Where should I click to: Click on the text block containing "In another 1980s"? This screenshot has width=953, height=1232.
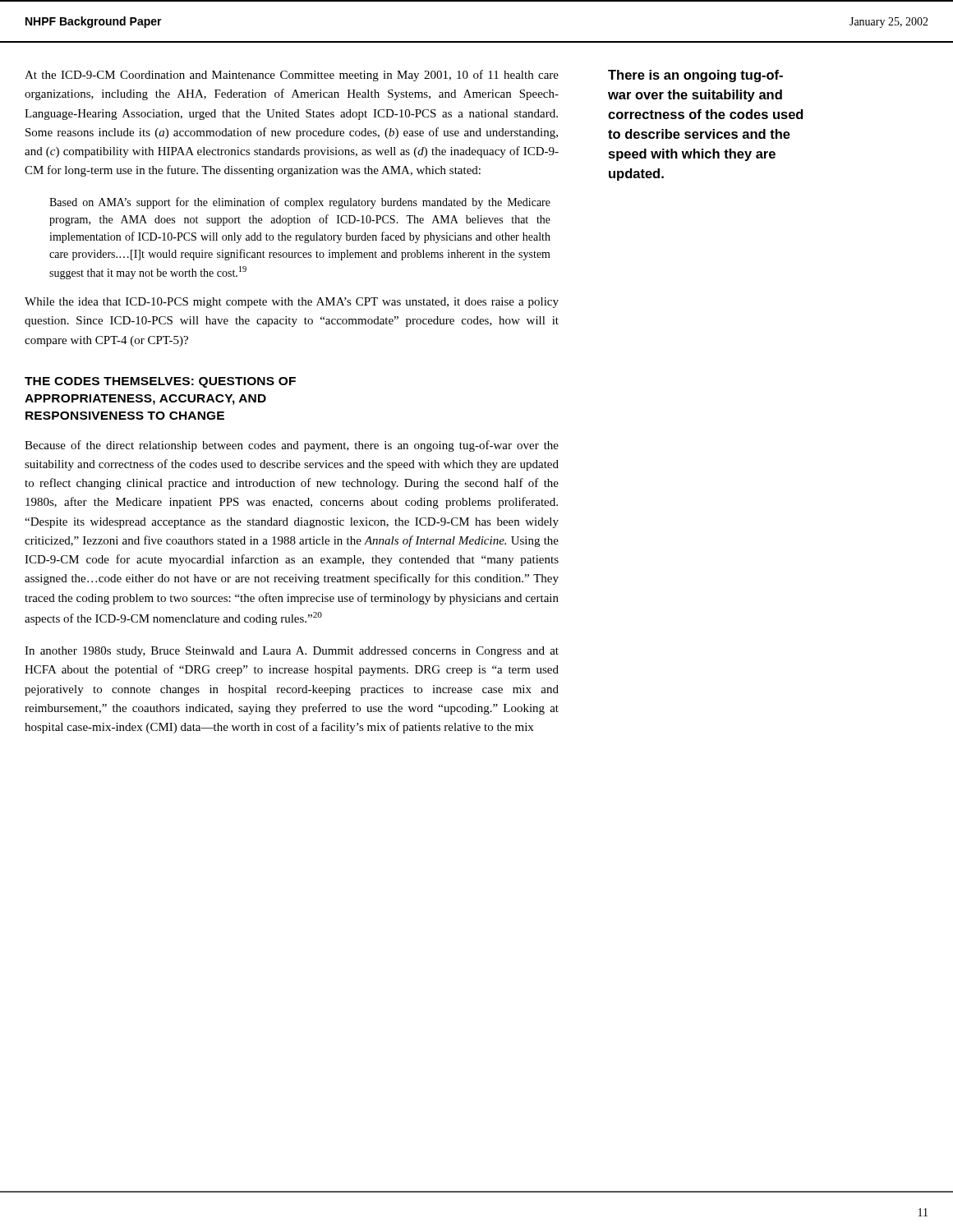click(x=292, y=689)
